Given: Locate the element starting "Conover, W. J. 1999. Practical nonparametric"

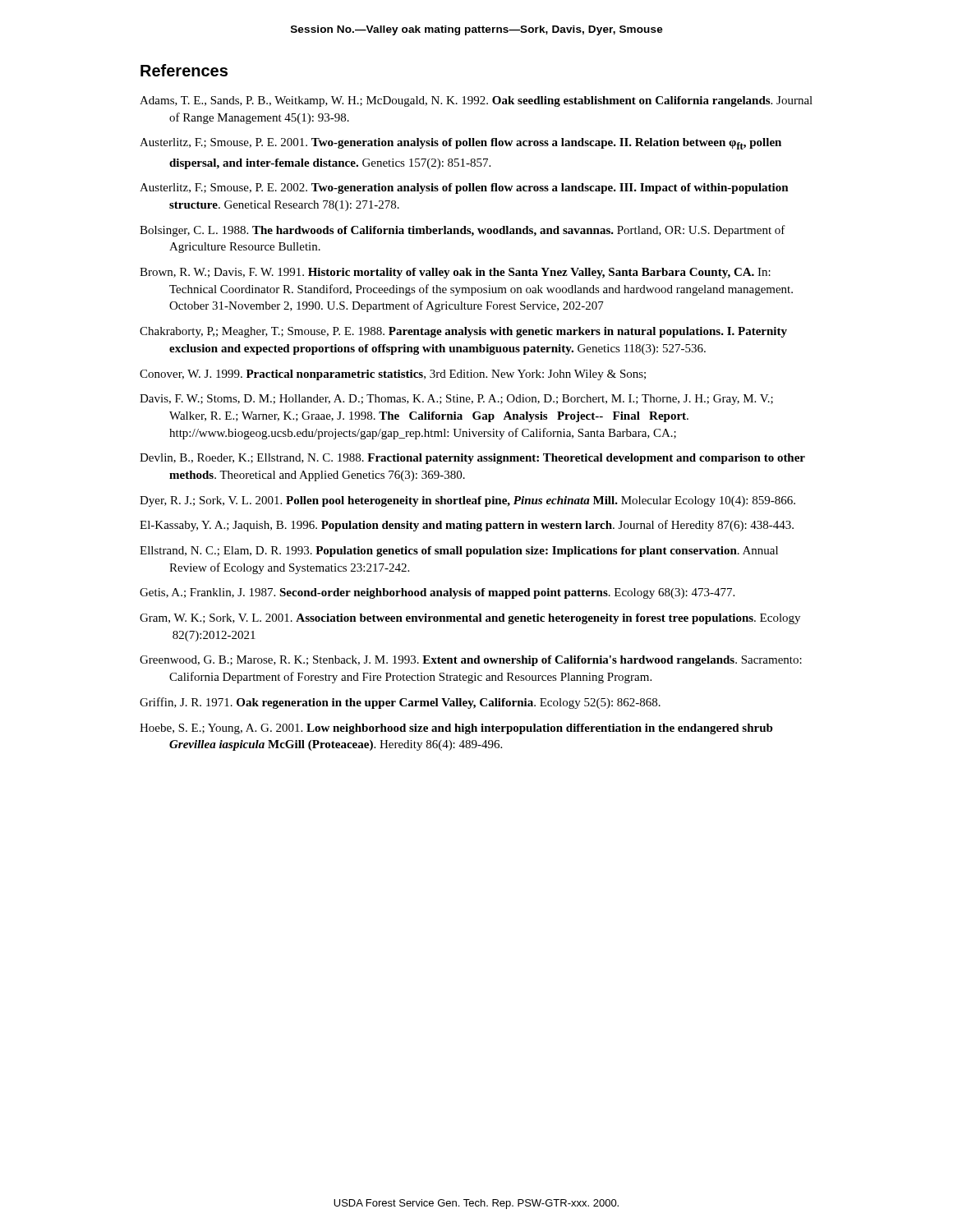Looking at the screenshot, I should point(393,373).
